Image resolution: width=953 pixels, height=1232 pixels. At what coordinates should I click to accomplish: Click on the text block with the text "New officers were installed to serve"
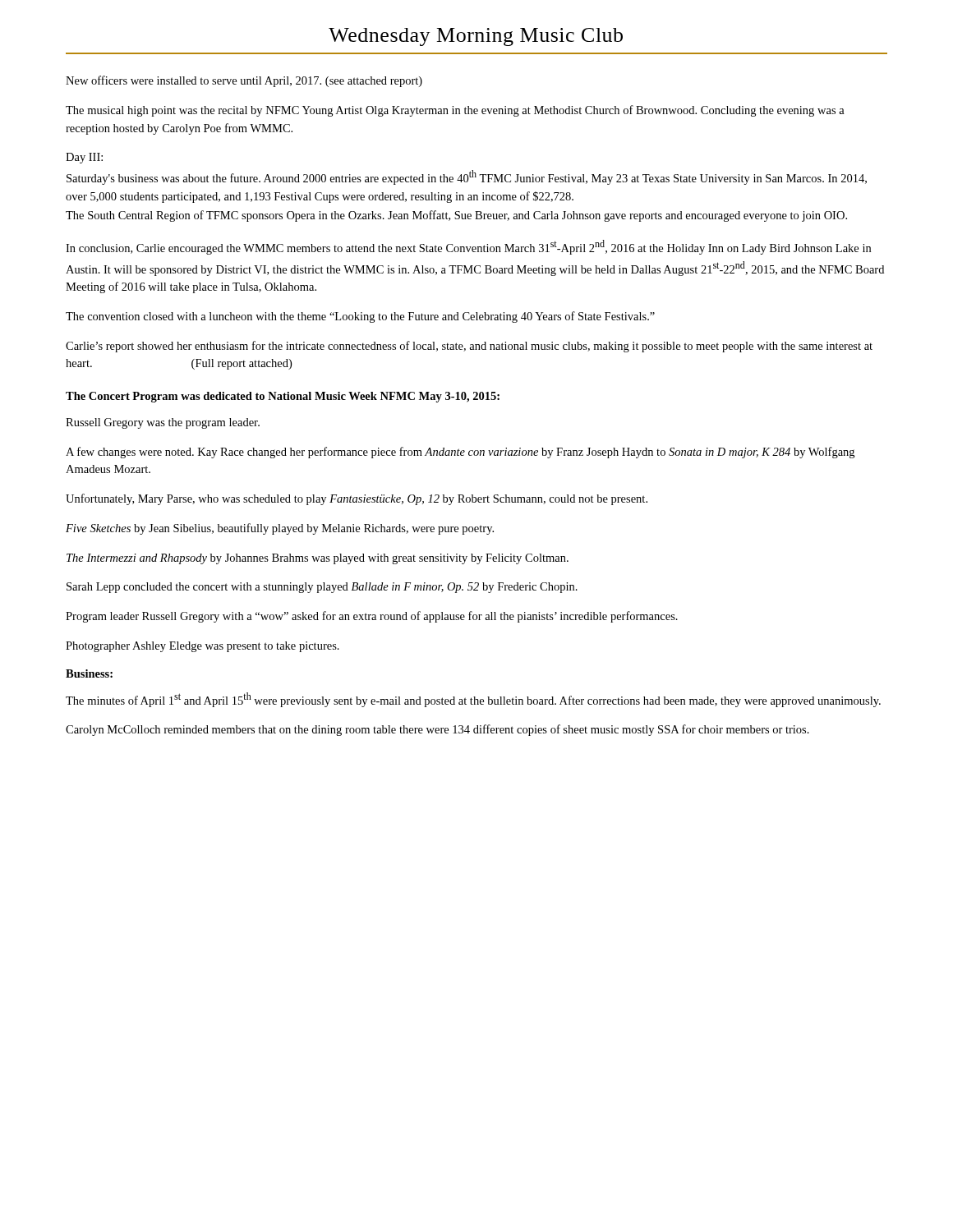pyautogui.click(x=244, y=81)
